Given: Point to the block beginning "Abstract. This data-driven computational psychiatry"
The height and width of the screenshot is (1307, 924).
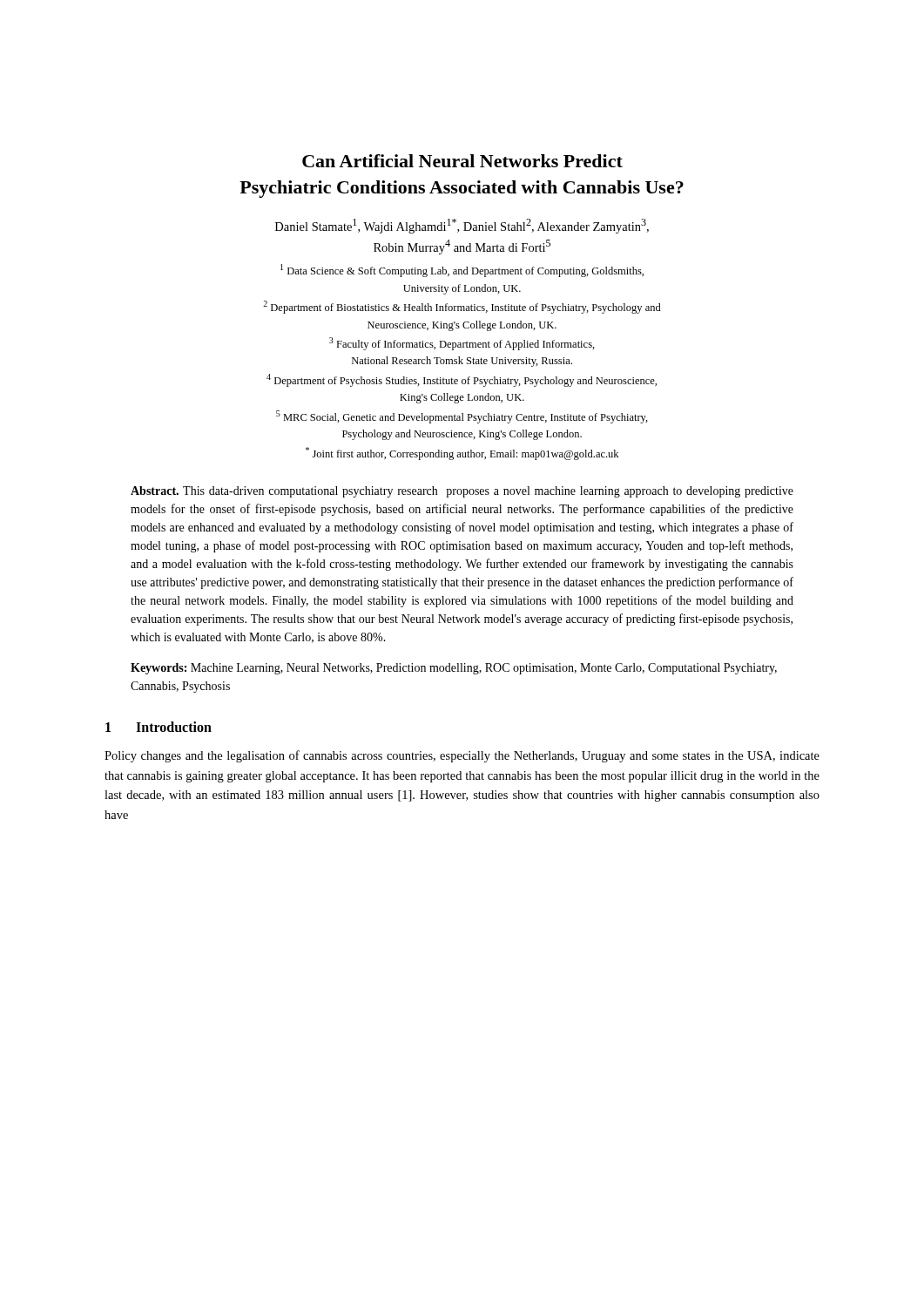Looking at the screenshot, I should [x=462, y=564].
